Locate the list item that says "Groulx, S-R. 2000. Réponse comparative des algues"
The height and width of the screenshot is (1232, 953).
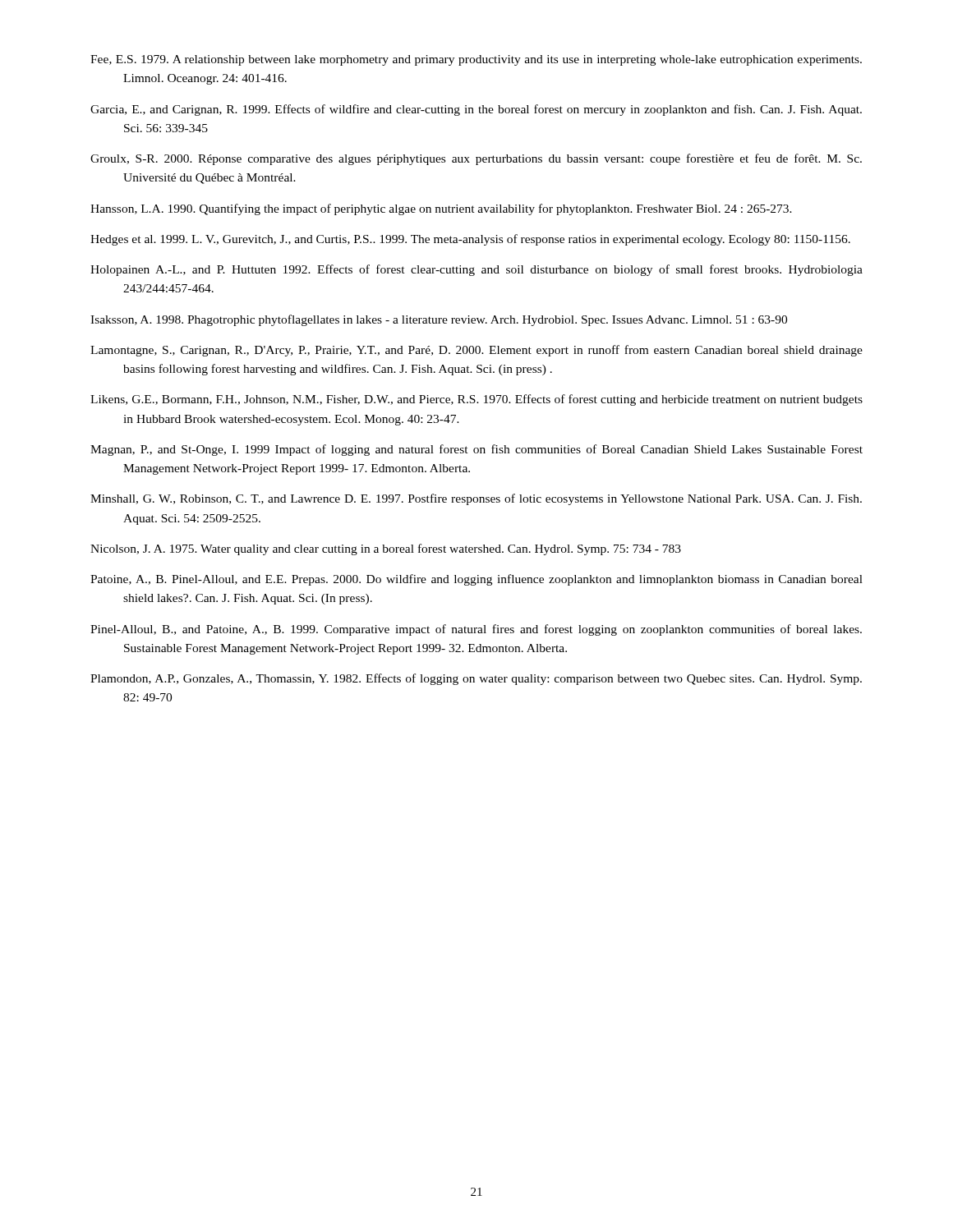click(x=476, y=168)
